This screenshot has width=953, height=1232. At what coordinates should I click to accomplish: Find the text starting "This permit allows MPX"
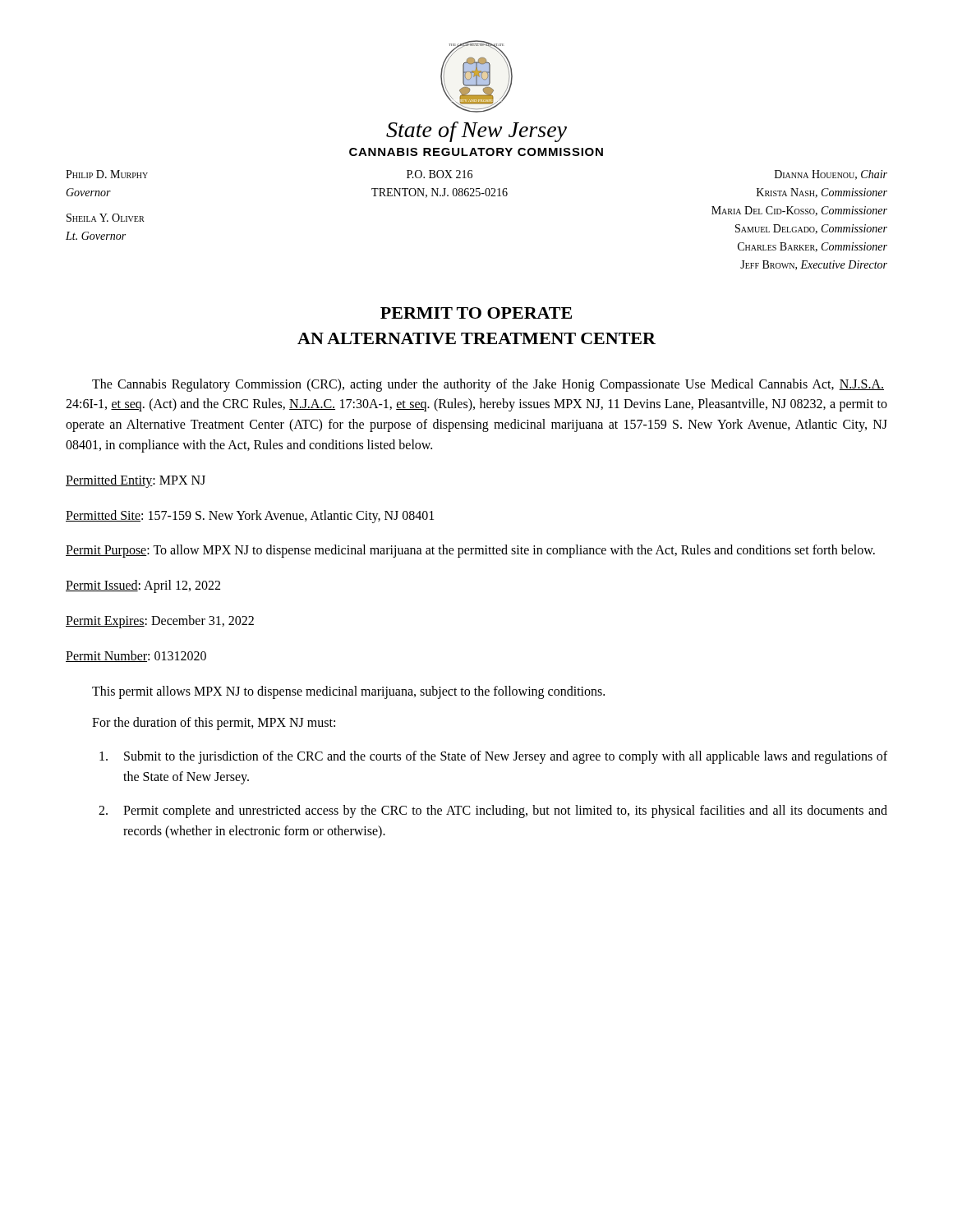[349, 691]
